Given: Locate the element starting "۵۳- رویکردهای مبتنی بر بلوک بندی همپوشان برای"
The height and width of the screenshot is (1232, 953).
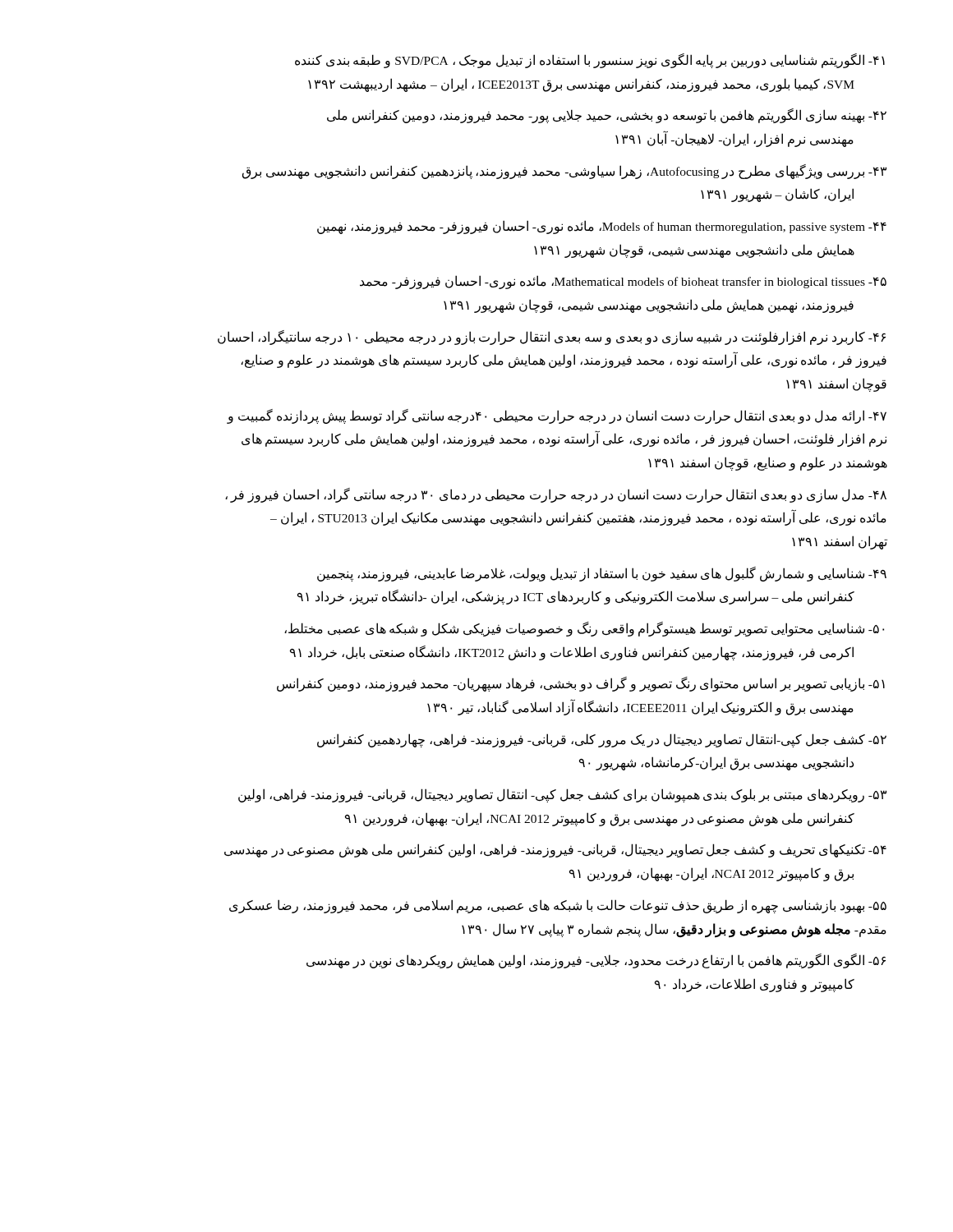Looking at the screenshot, I should pos(563,807).
